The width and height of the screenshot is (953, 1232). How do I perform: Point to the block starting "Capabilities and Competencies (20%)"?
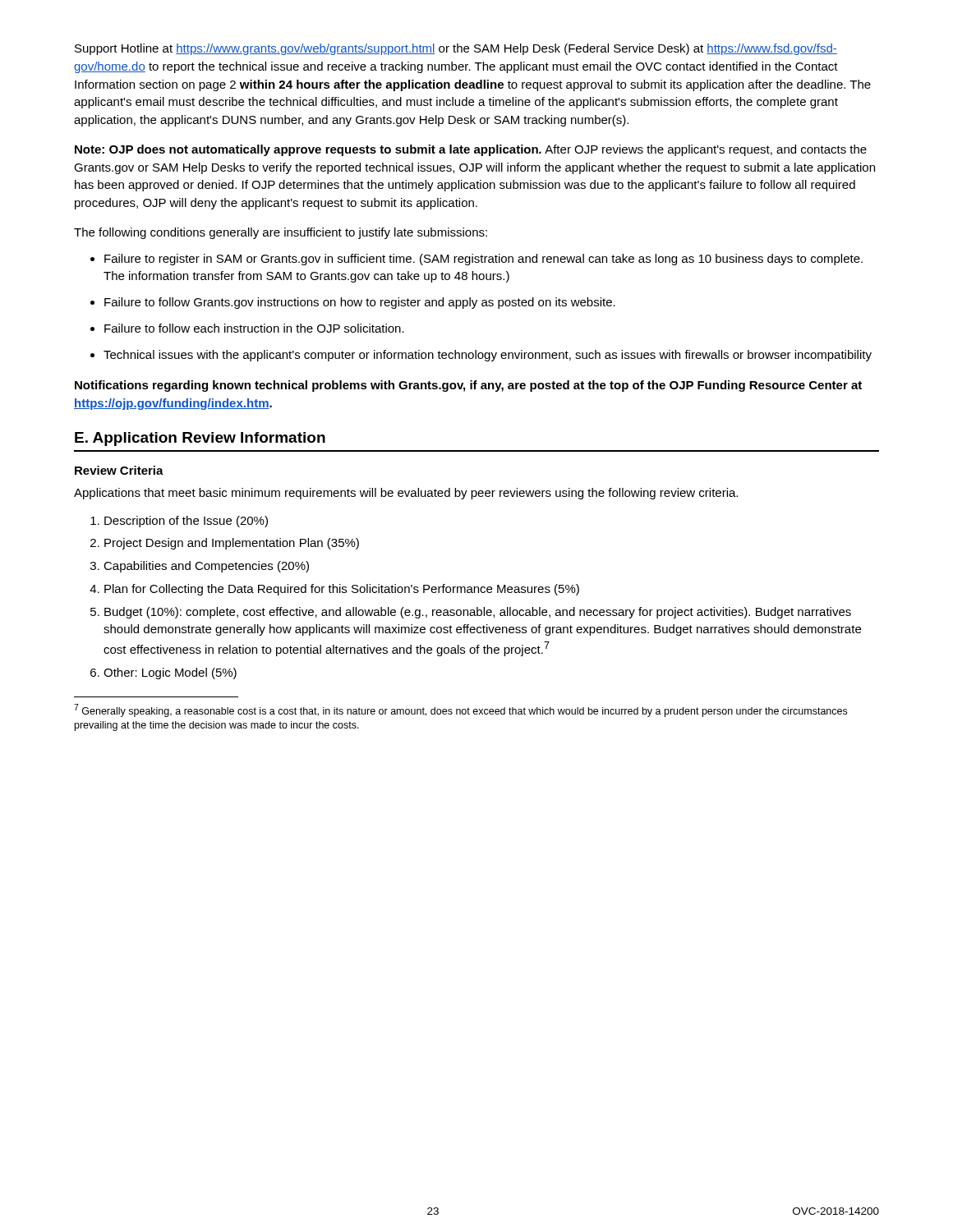click(207, 565)
